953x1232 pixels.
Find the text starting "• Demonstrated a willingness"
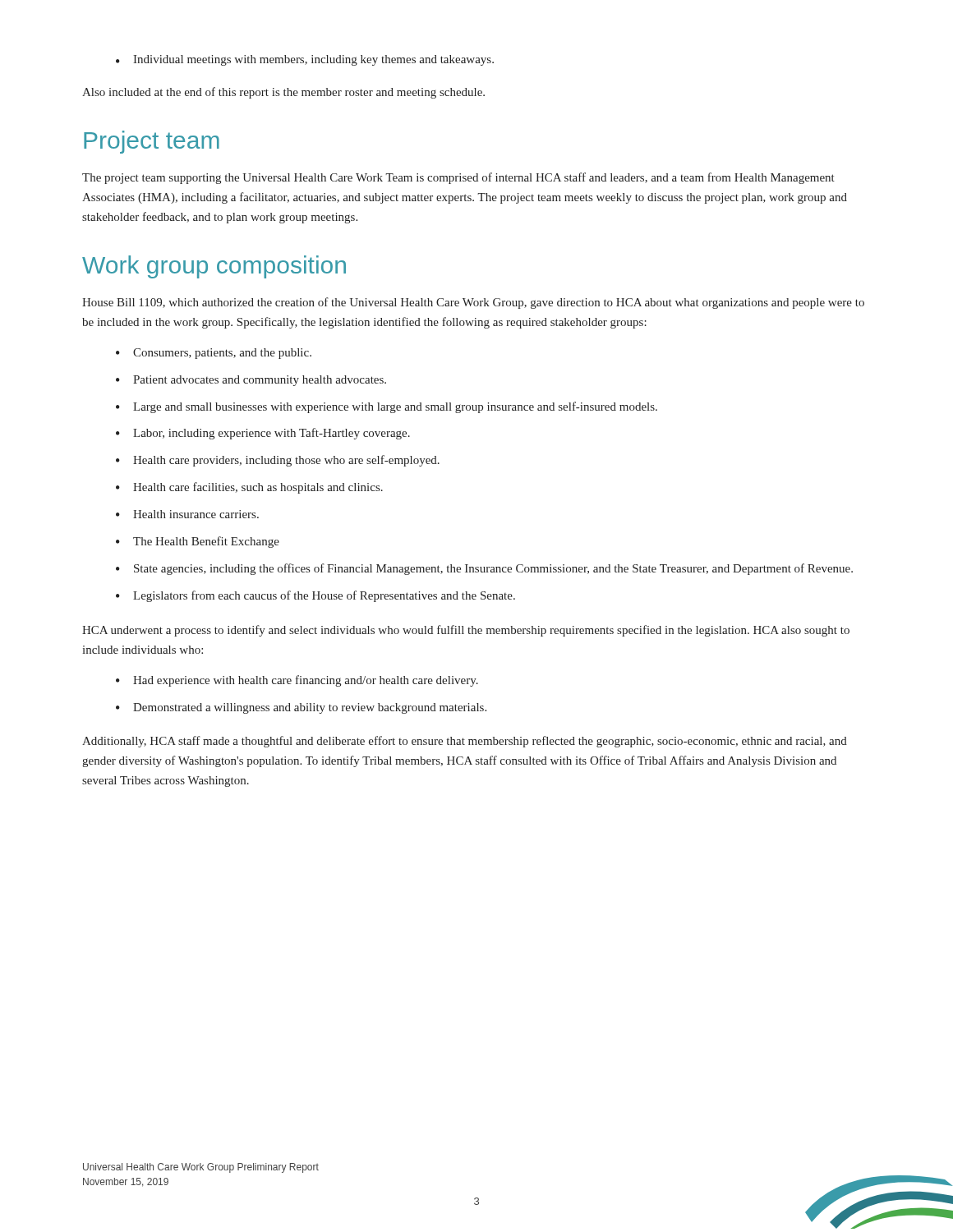pyautogui.click(x=493, y=709)
